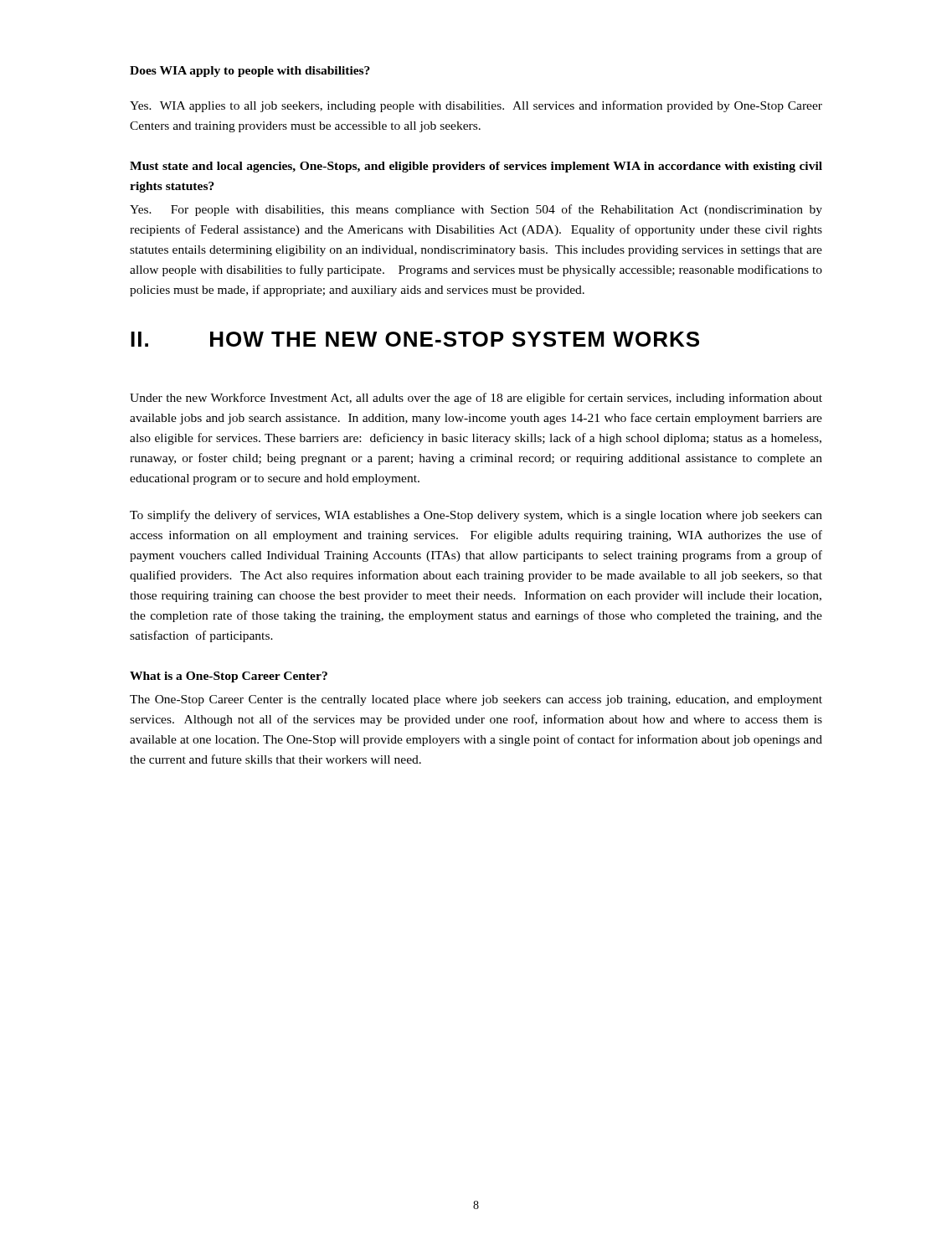Image resolution: width=952 pixels, height=1256 pixels.
Task: Click on the text block with the text "Under the new Workforce Investment Act, all"
Action: 476,438
